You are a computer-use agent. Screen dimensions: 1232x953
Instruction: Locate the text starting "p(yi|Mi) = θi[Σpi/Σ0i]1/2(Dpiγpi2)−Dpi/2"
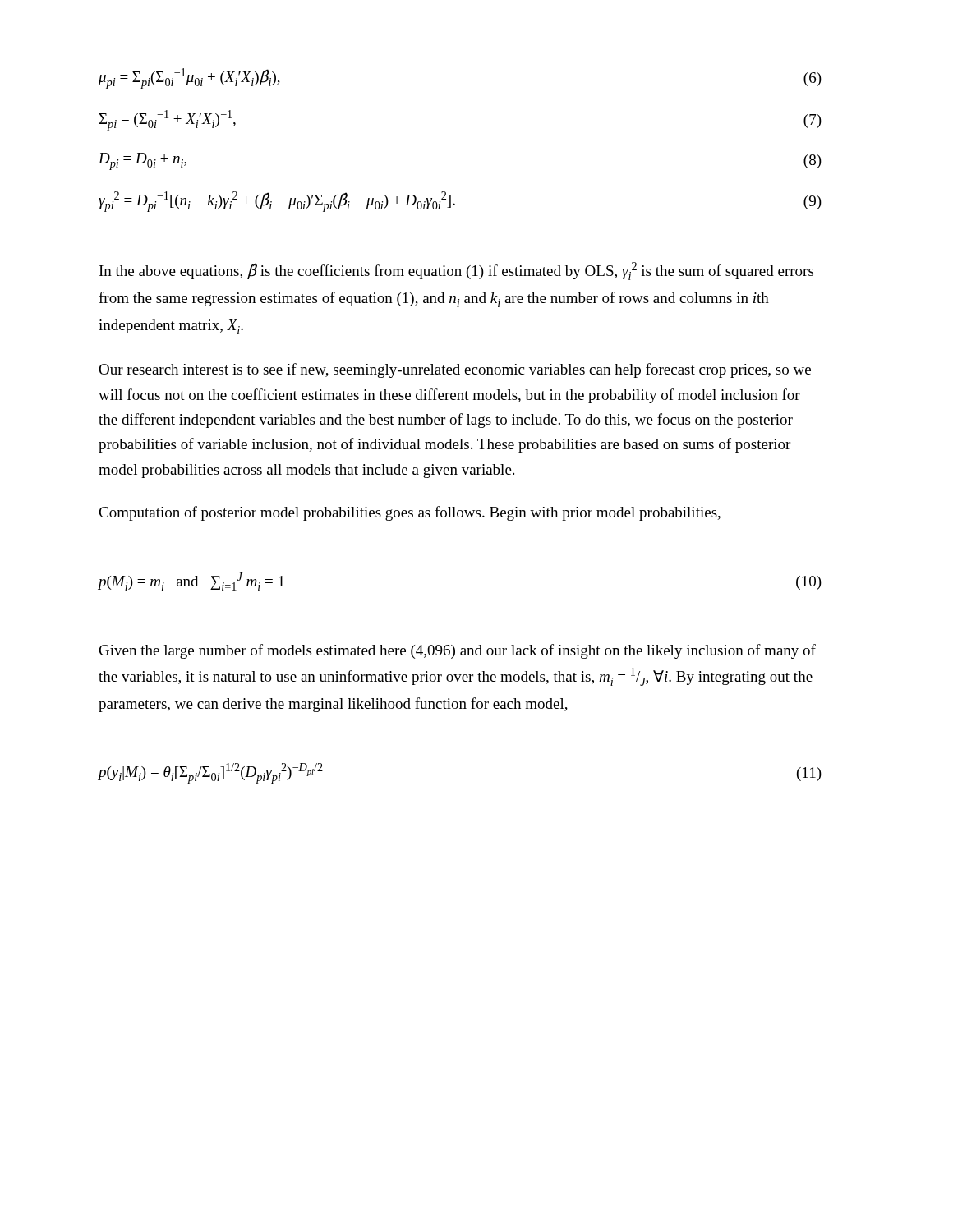204,774
